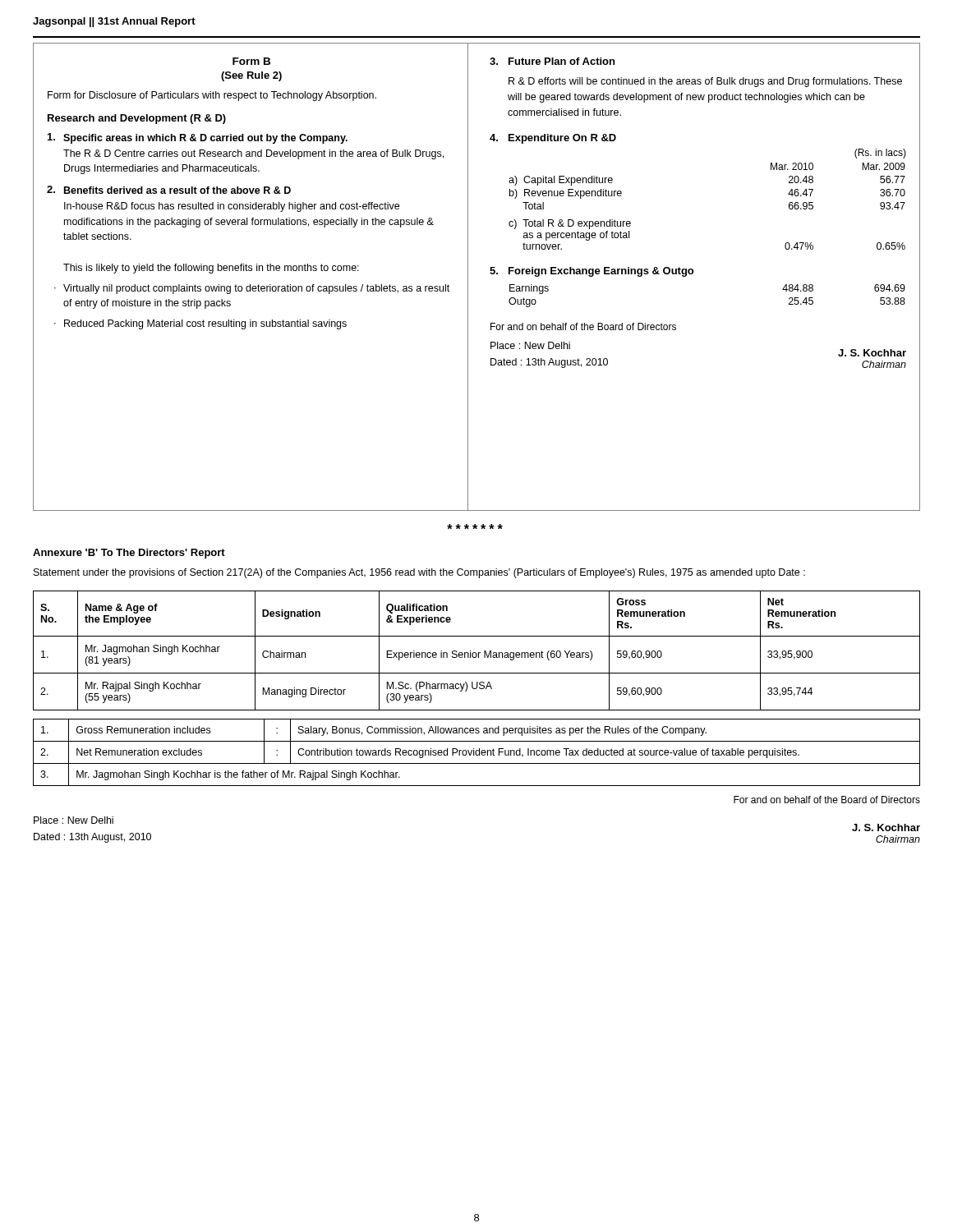Click on the table containing "Mar. 2010"
The image size is (953, 1232).
[x=707, y=207]
